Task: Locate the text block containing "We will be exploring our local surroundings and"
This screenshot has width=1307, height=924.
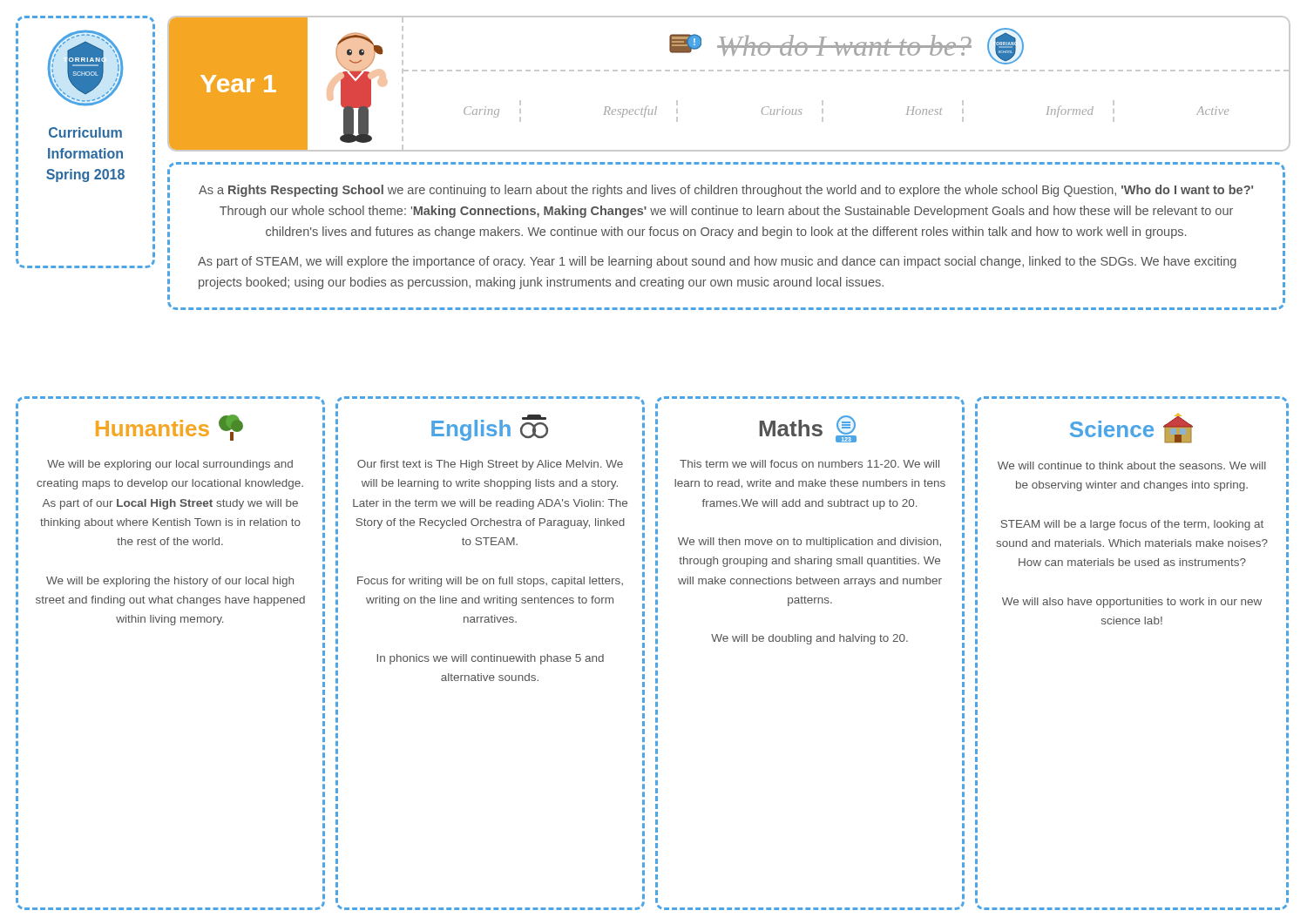Action: pyautogui.click(x=170, y=541)
